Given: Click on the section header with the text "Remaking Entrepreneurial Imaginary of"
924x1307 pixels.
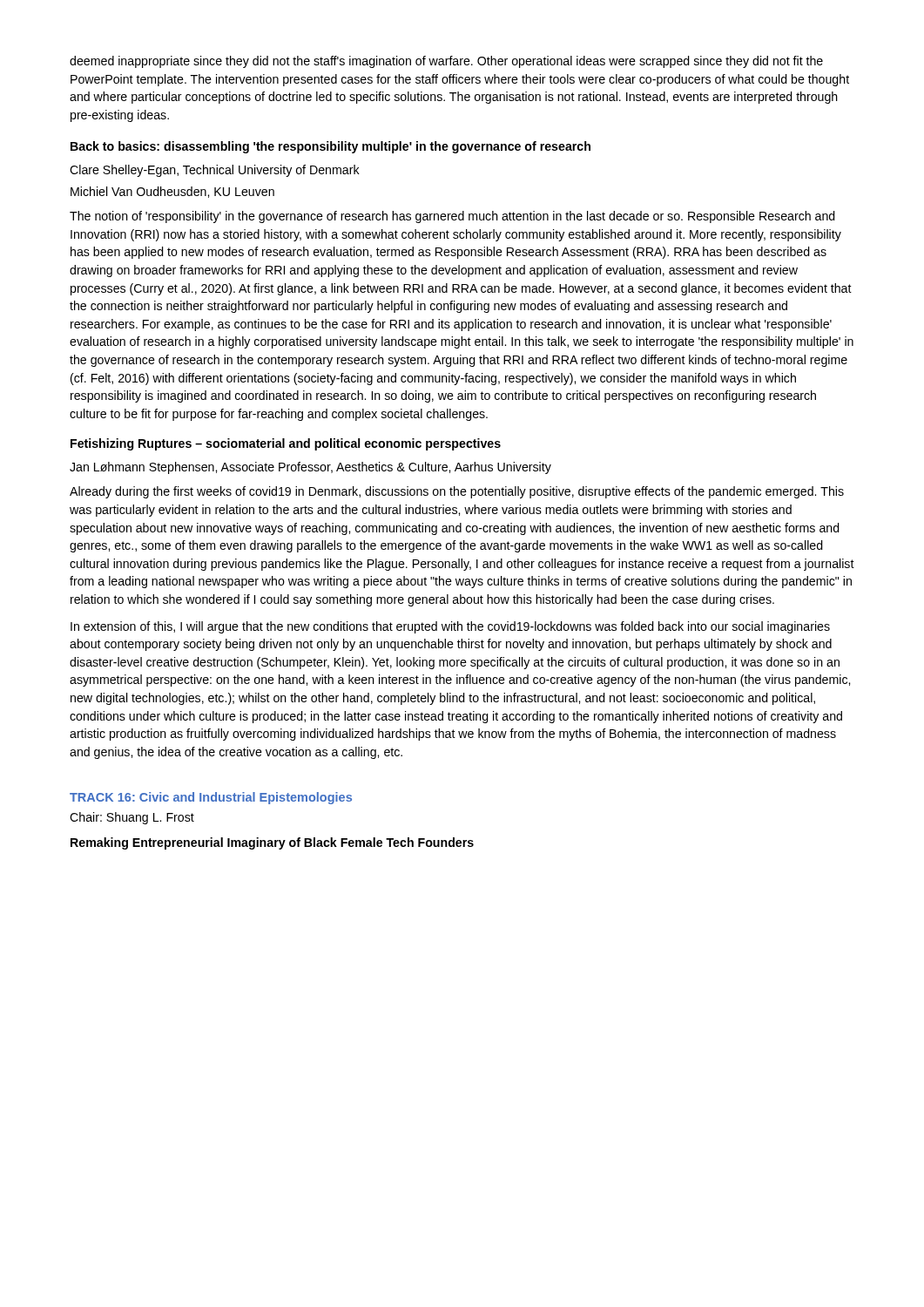Looking at the screenshot, I should (x=272, y=843).
